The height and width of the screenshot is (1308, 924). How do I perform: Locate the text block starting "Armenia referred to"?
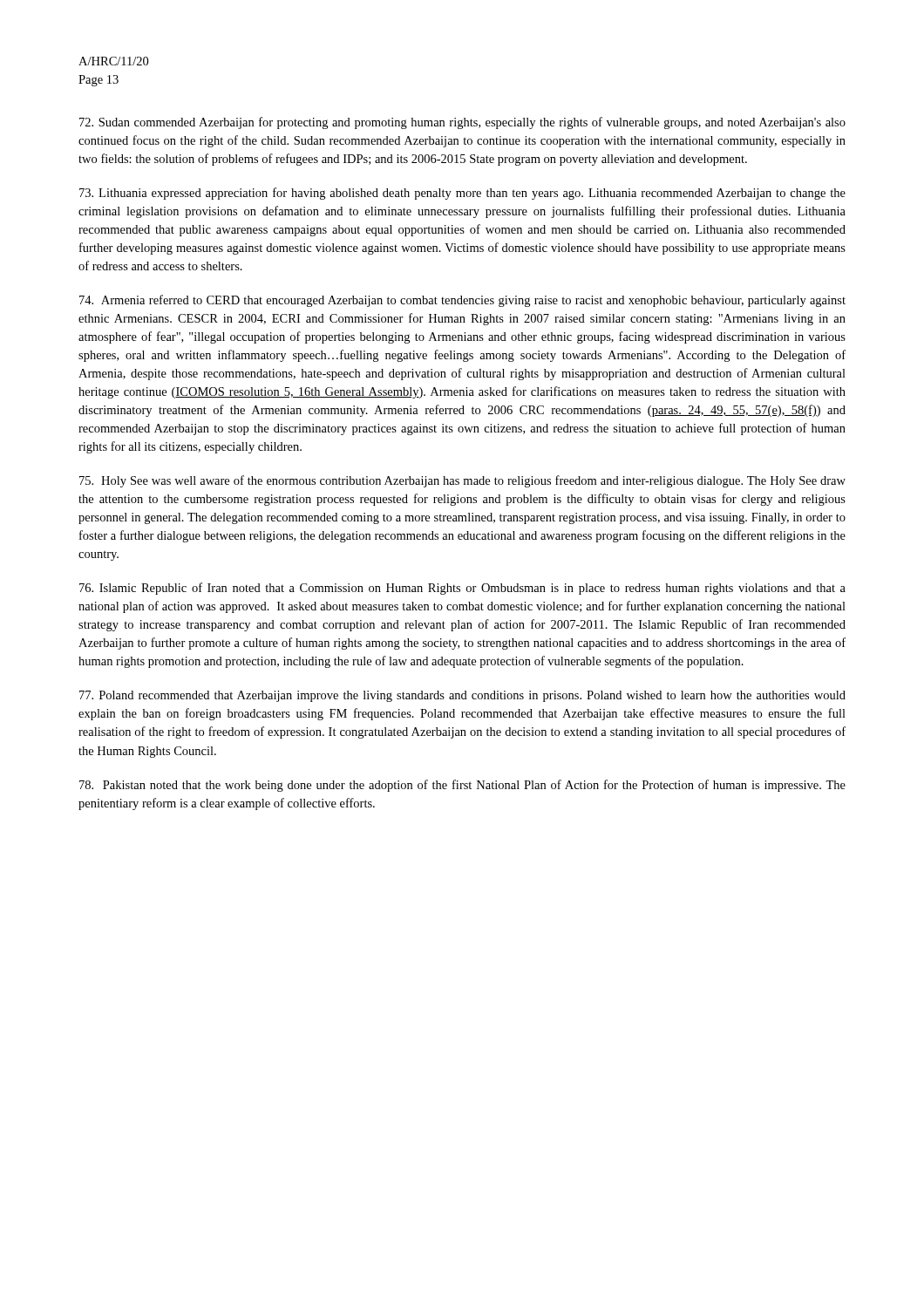(462, 373)
